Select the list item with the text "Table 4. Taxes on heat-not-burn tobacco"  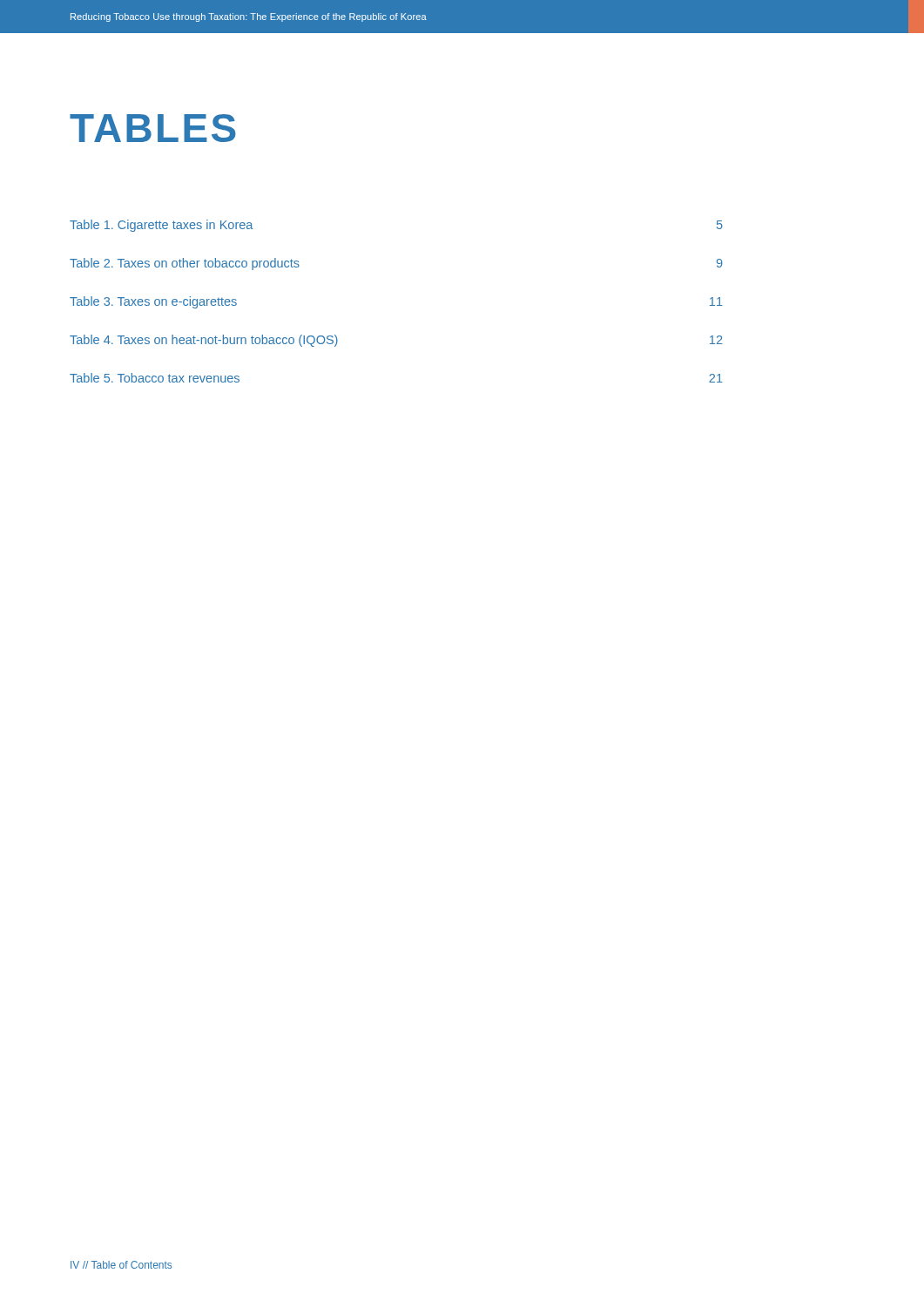pos(205,340)
